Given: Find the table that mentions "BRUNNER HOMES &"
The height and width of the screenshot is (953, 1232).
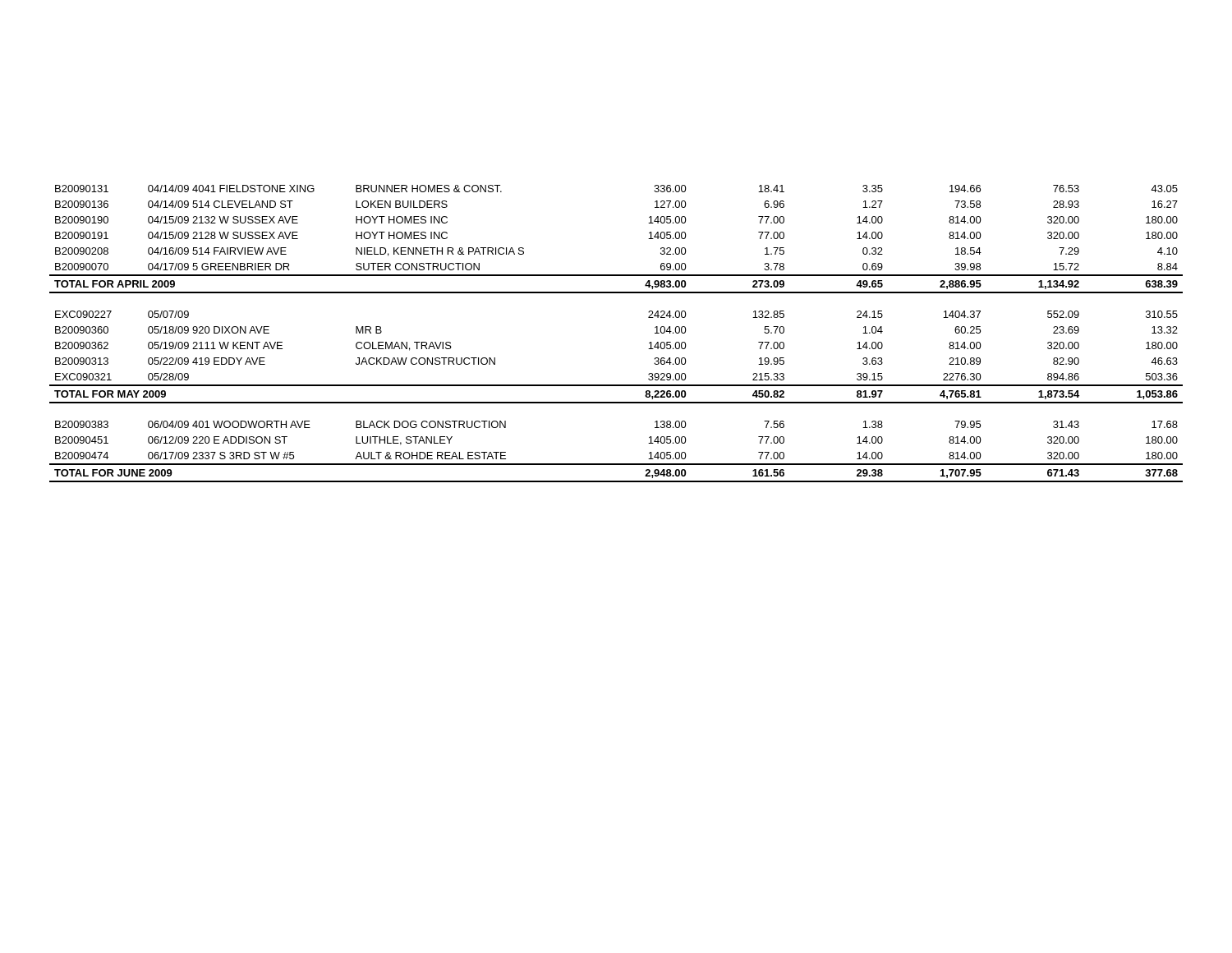Looking at the screenshot, I should pos(616,332).
